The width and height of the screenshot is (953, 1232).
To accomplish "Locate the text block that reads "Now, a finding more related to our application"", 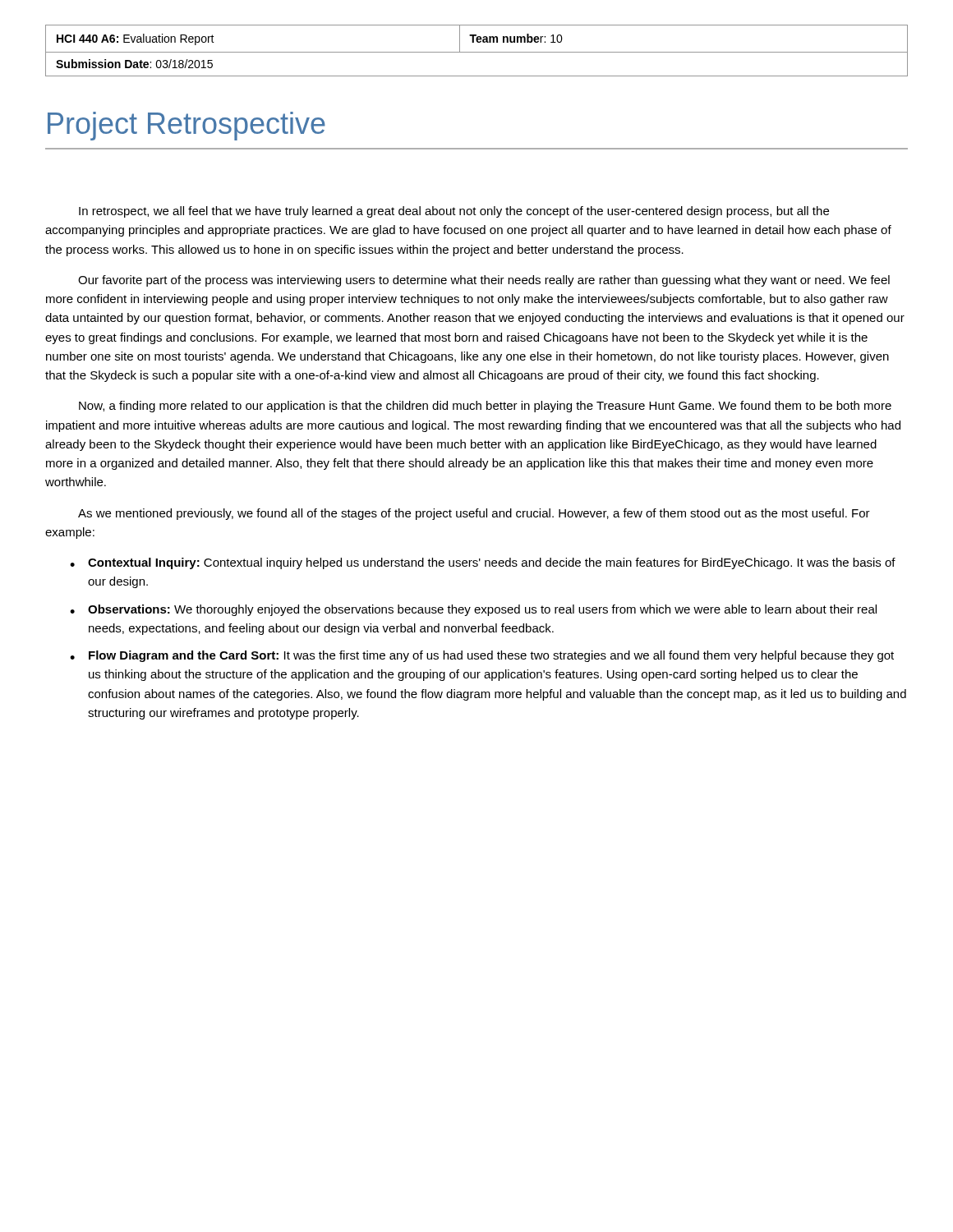I will (476, 444).
